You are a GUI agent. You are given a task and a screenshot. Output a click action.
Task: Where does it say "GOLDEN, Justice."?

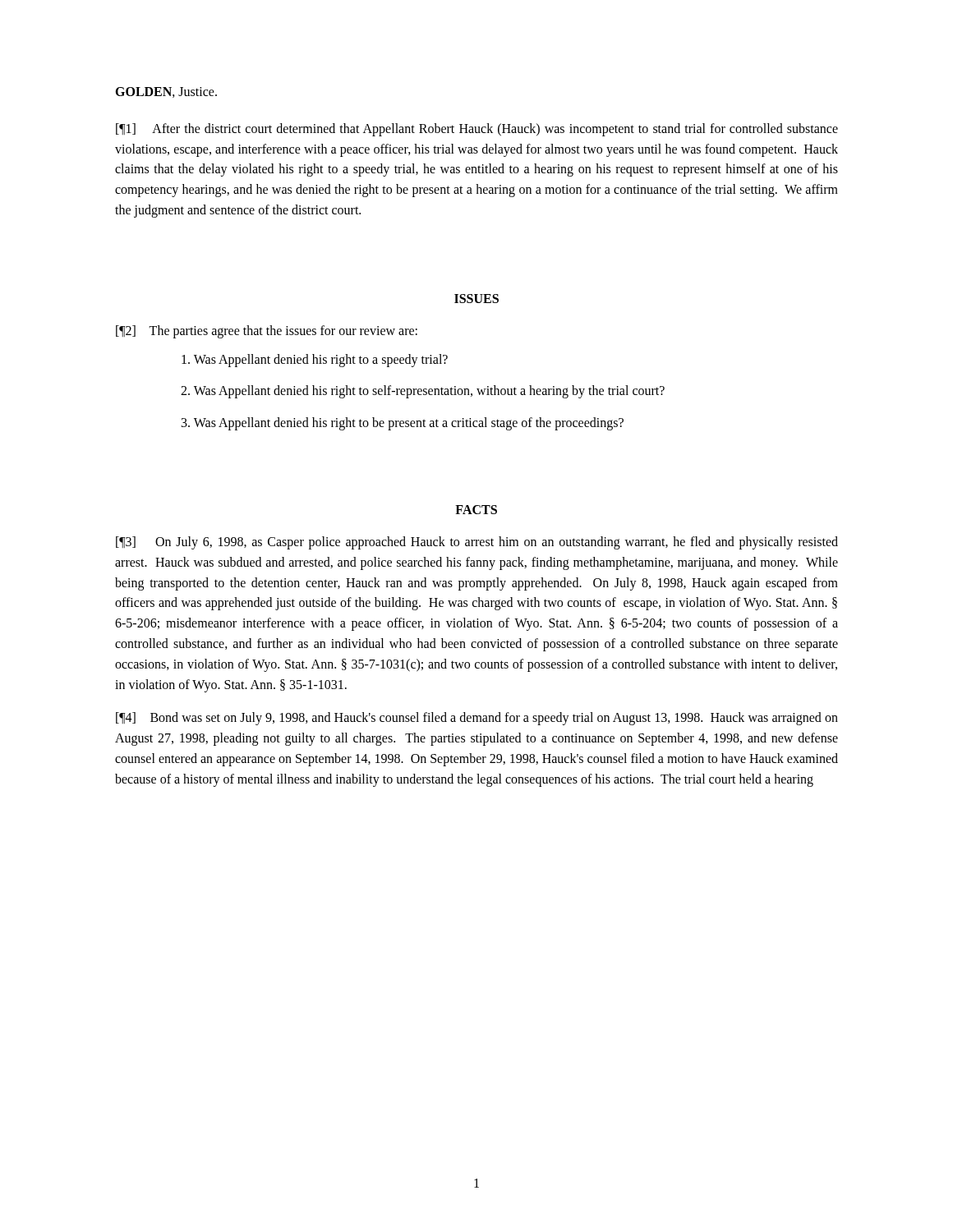[x=166, y=92]
